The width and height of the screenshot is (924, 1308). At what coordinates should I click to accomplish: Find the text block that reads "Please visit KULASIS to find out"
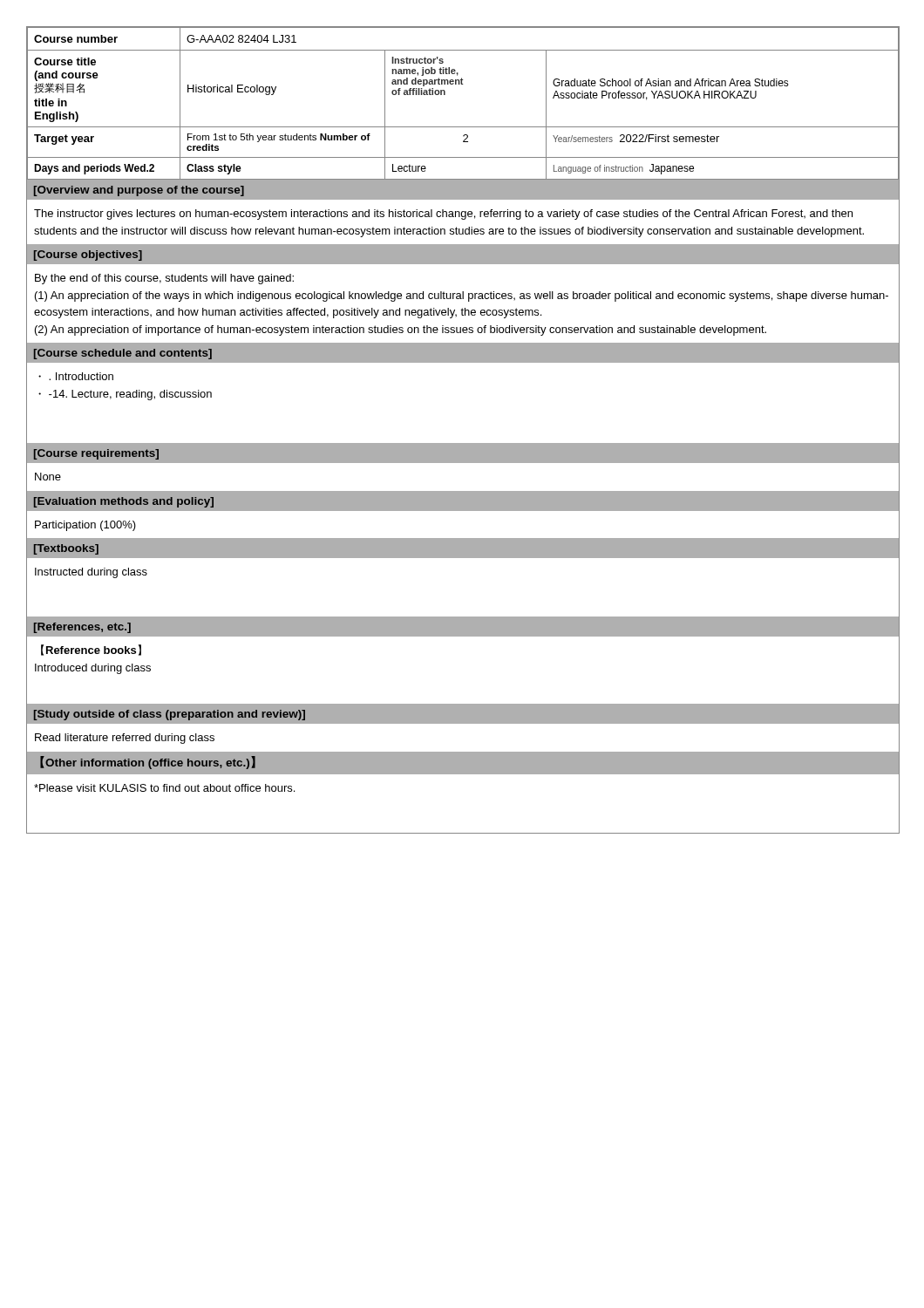165,787
